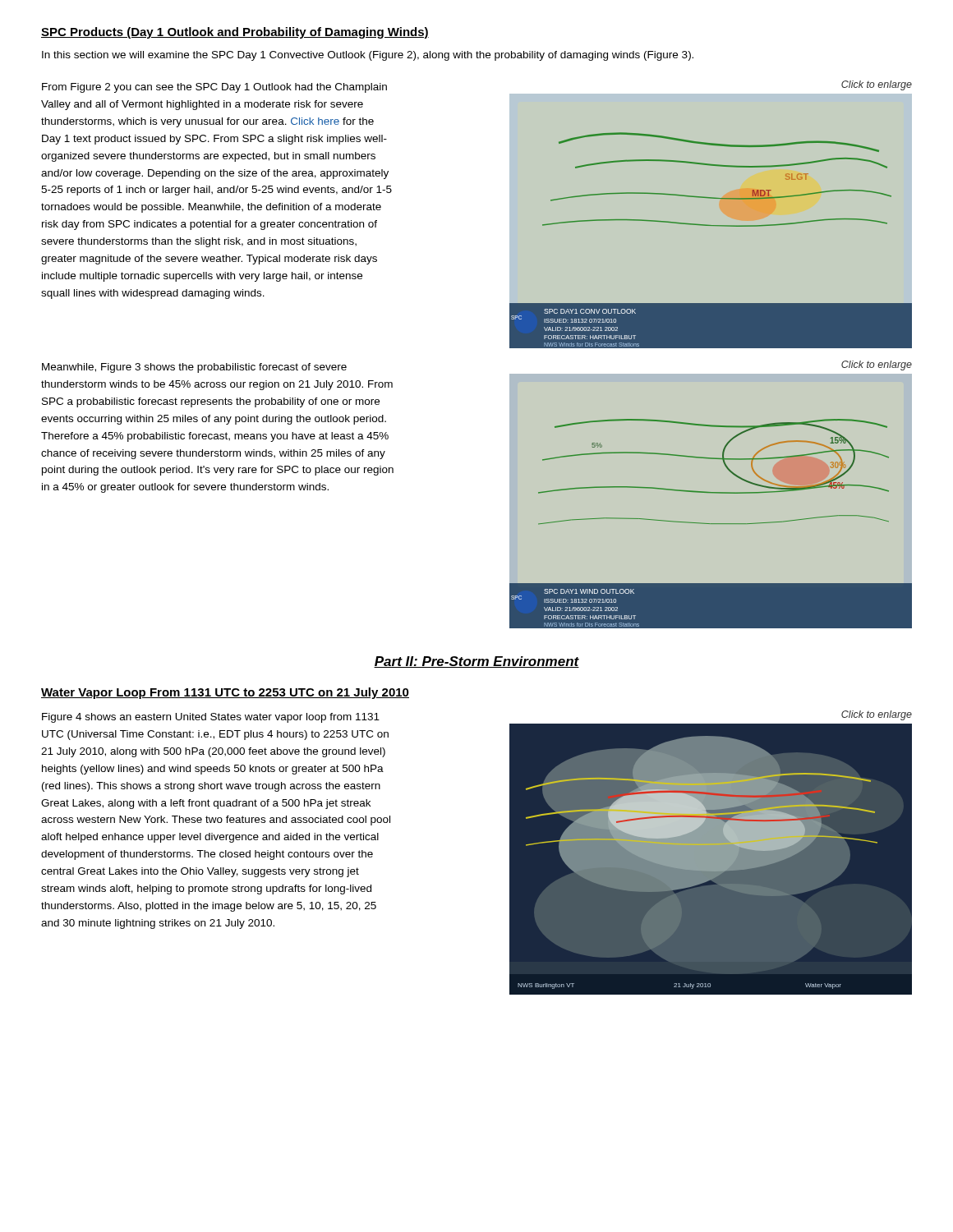The image size is (953, 1232).
Task: Click on the region starting "Water Vapor Loop"
Action: (225, 692)
